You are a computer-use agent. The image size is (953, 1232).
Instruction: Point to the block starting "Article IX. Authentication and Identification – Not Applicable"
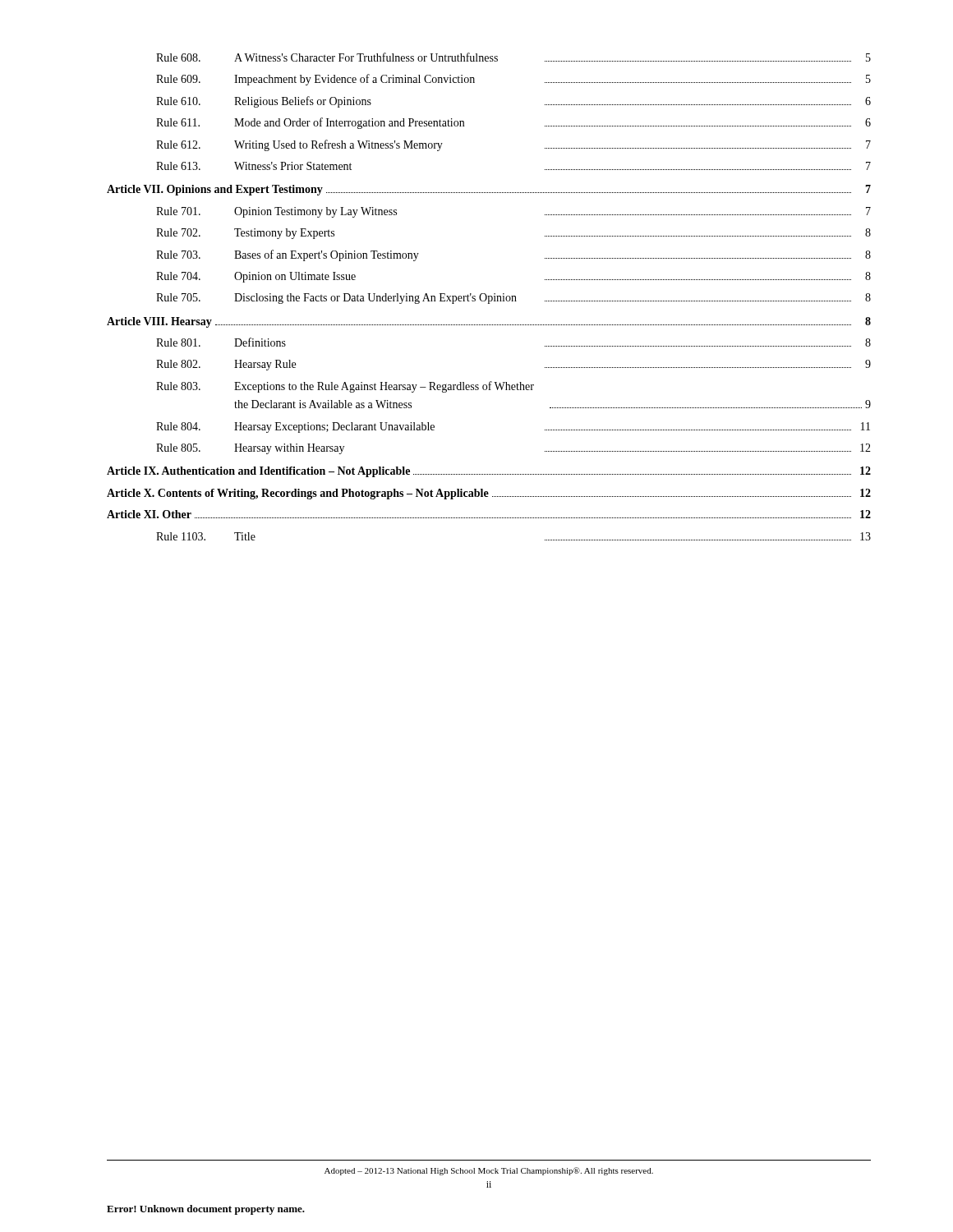(x=489, y=472)
